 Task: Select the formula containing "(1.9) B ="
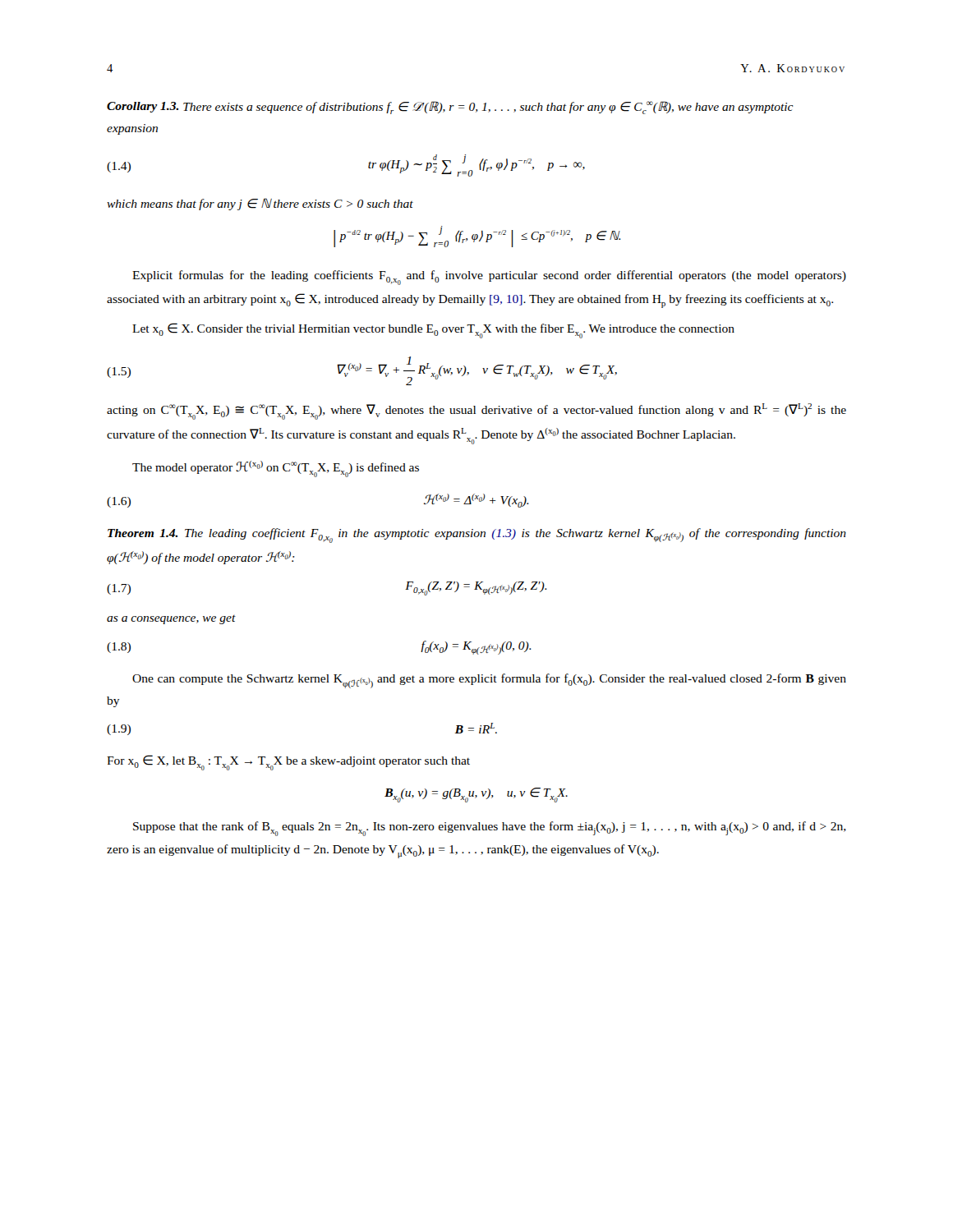(115, 729)
